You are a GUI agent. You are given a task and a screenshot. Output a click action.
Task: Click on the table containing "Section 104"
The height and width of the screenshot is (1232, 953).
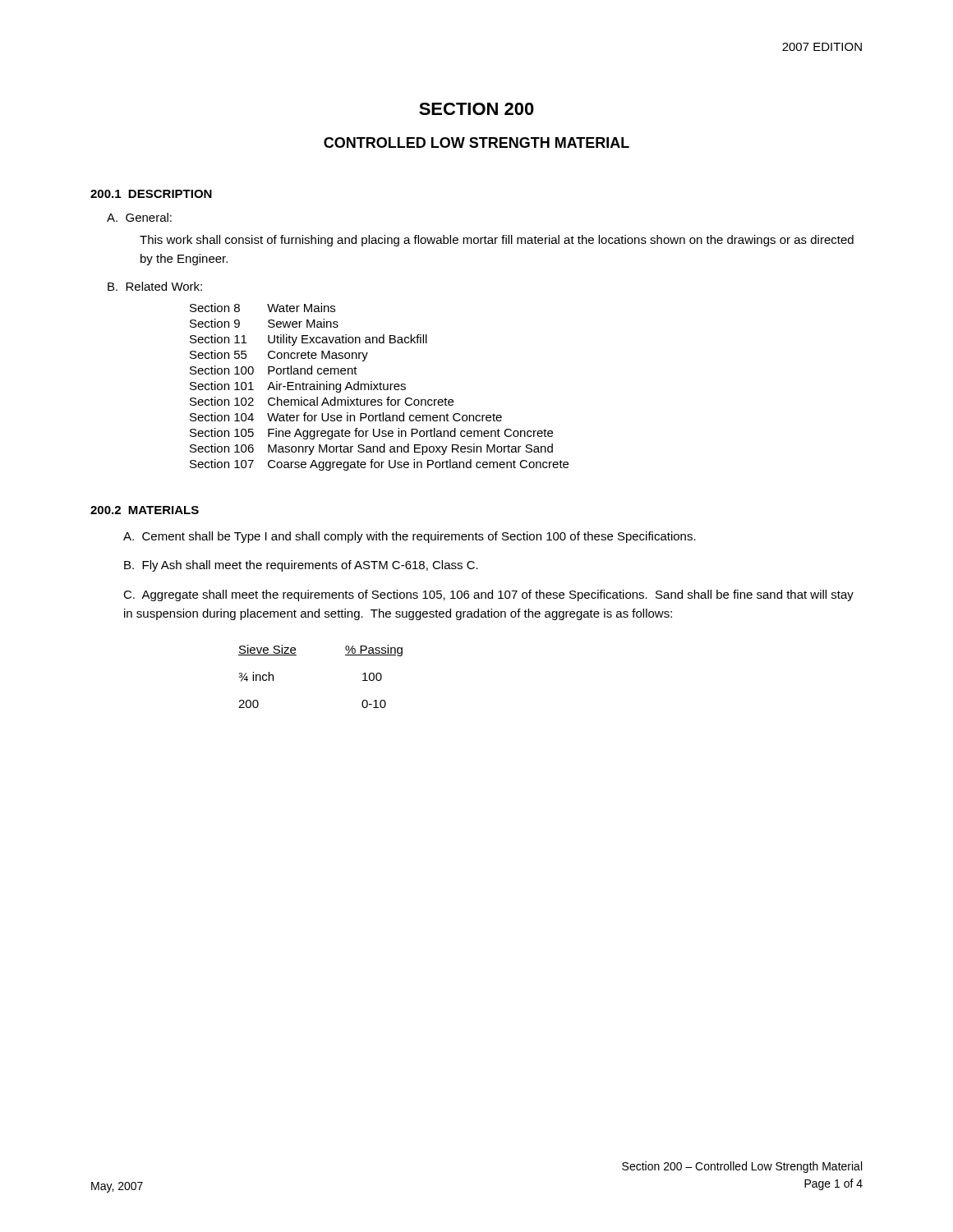(501, 386)
